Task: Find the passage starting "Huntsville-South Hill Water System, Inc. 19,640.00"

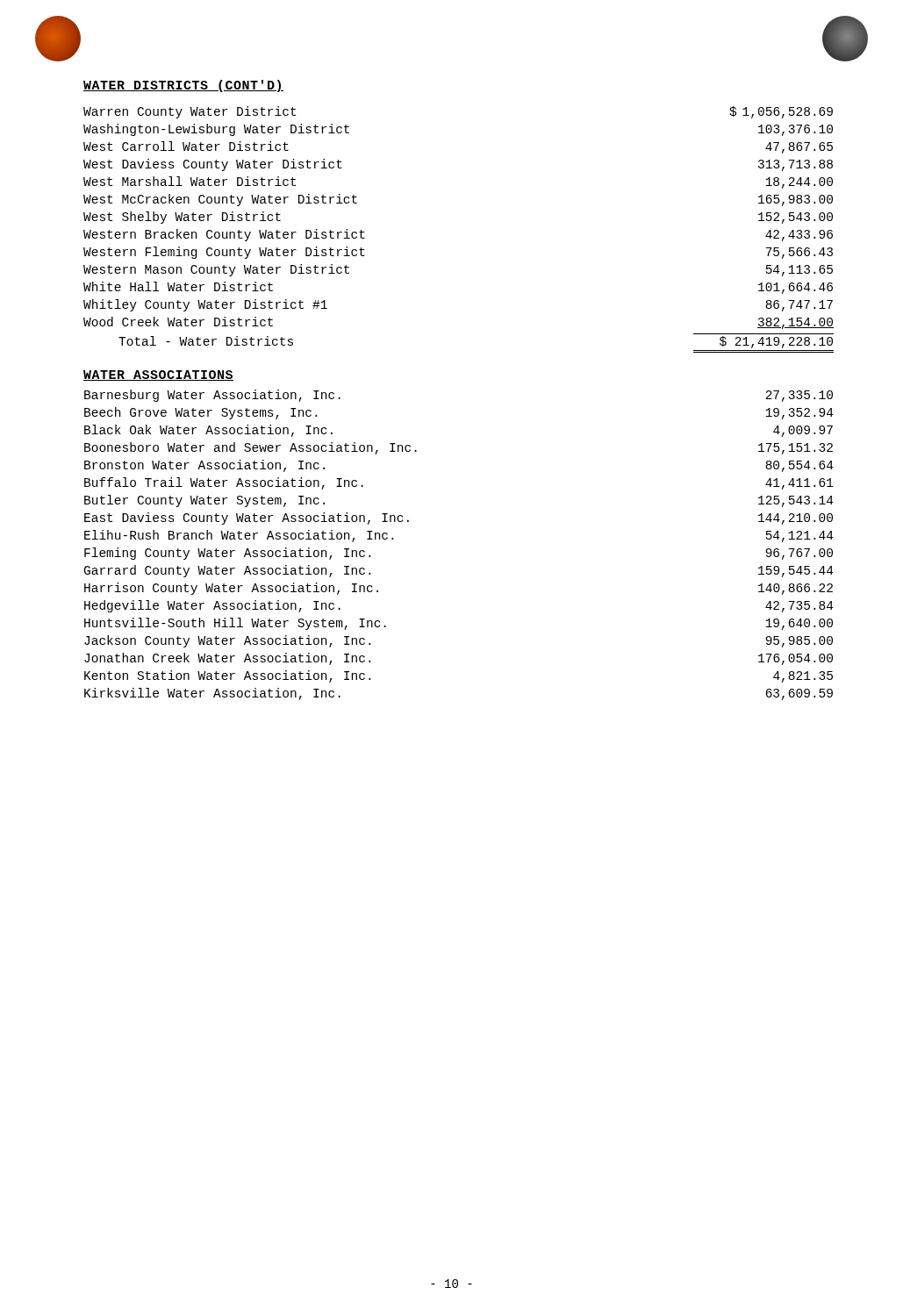Action: click(232, 623)
